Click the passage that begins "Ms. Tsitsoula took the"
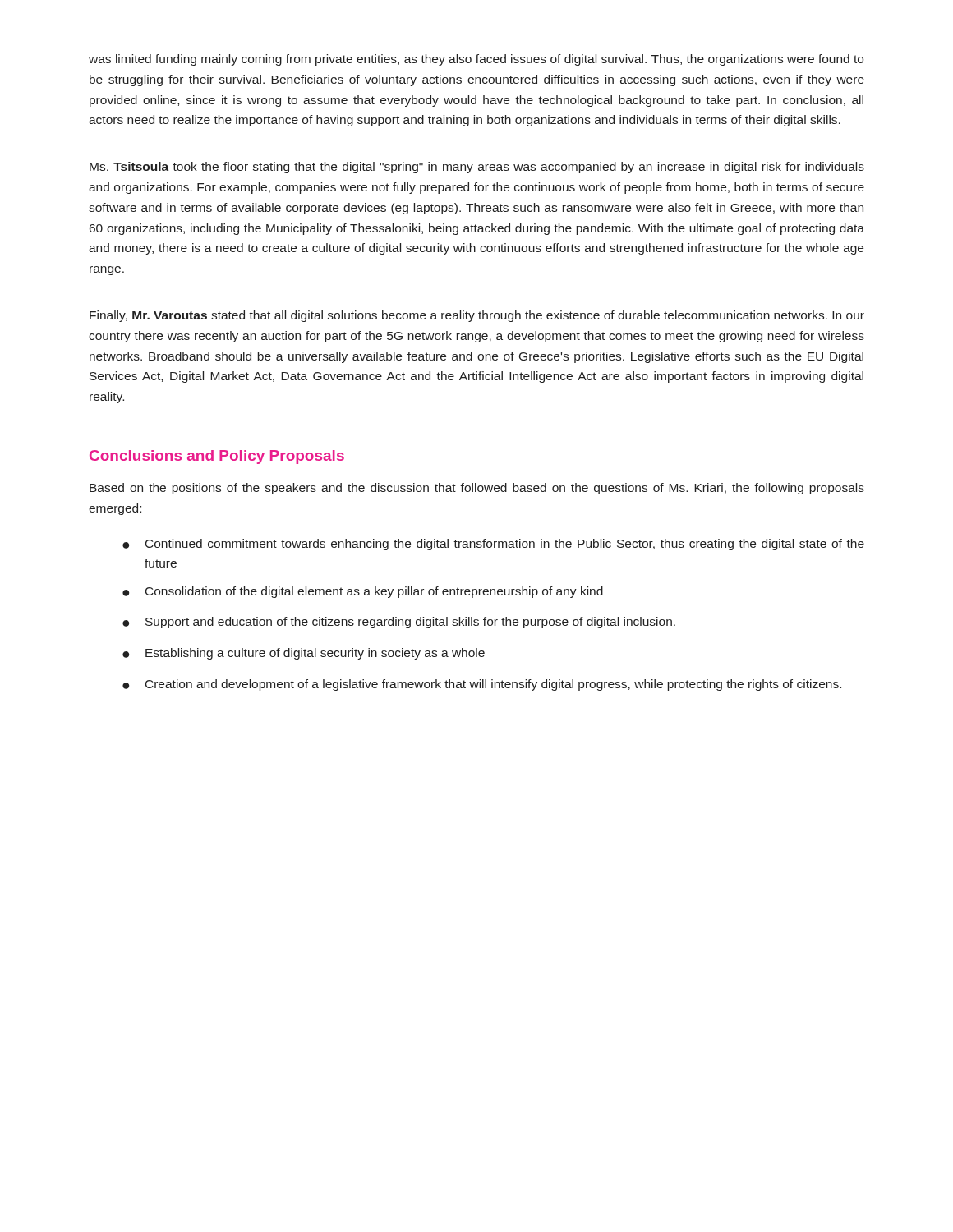Image resolution: width=953 pixels, height=1232 pixels. coord(476,217)
